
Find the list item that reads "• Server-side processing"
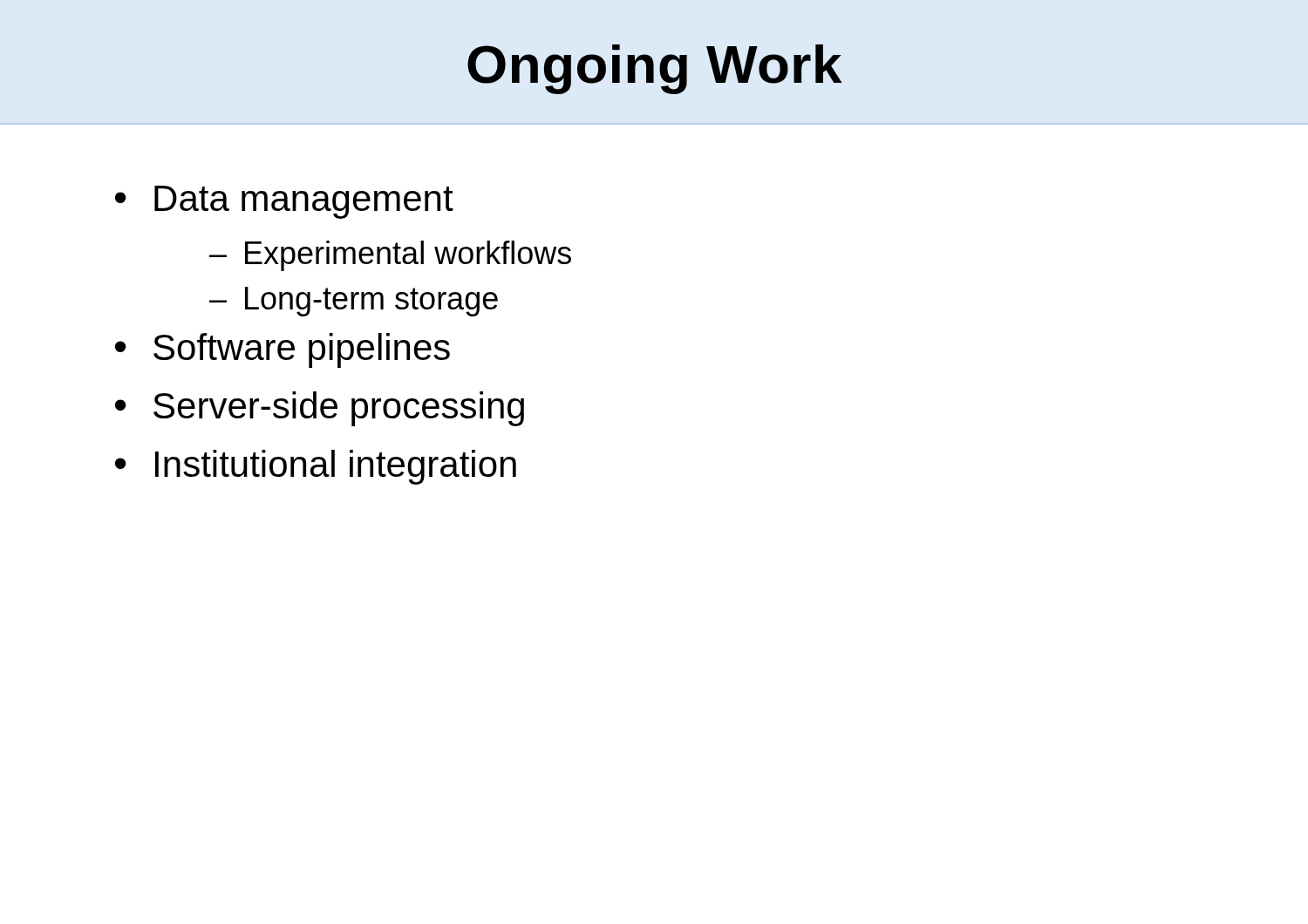point(320,406)
